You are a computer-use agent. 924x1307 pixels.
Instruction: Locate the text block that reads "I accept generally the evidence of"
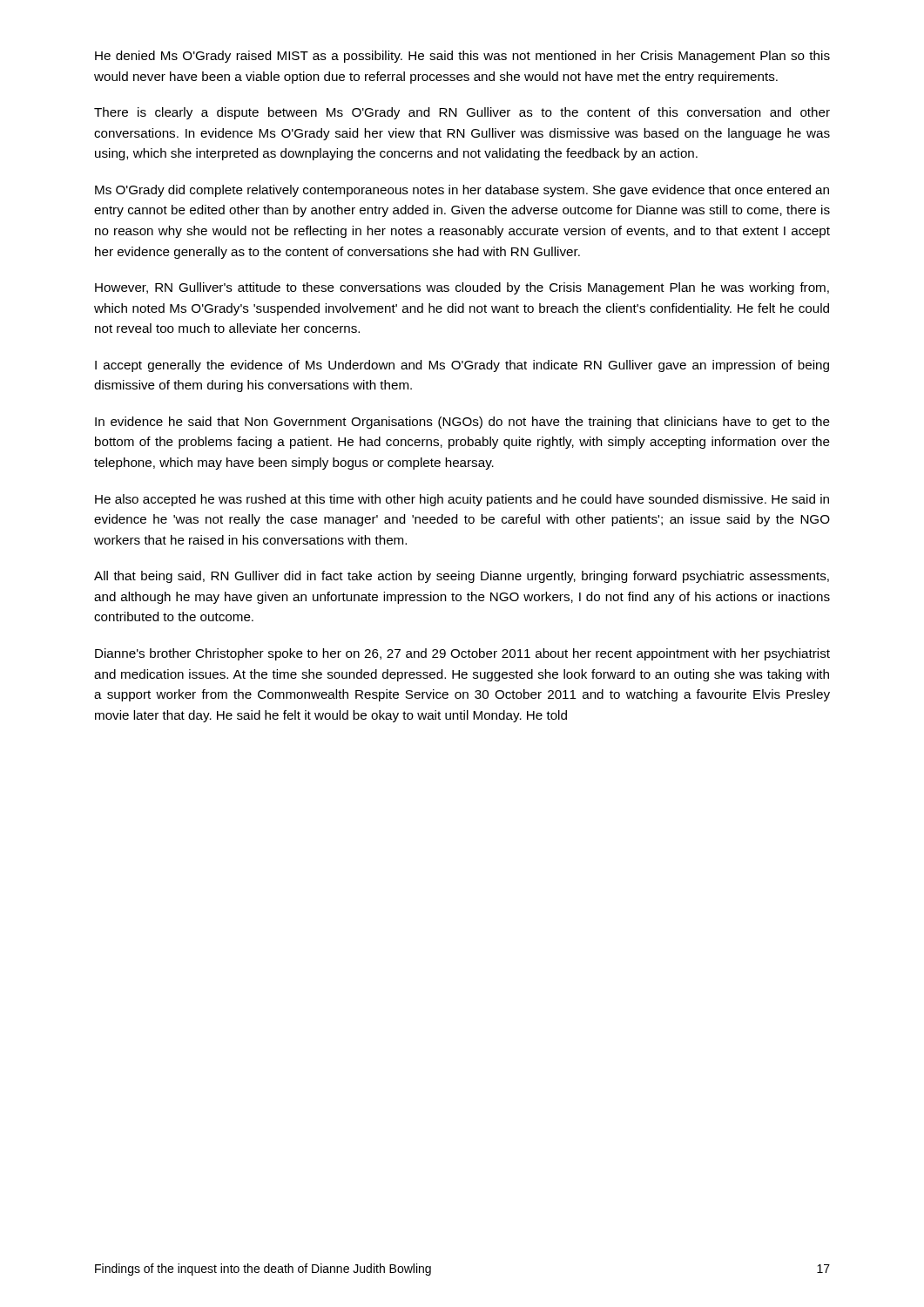coord(462,375)
